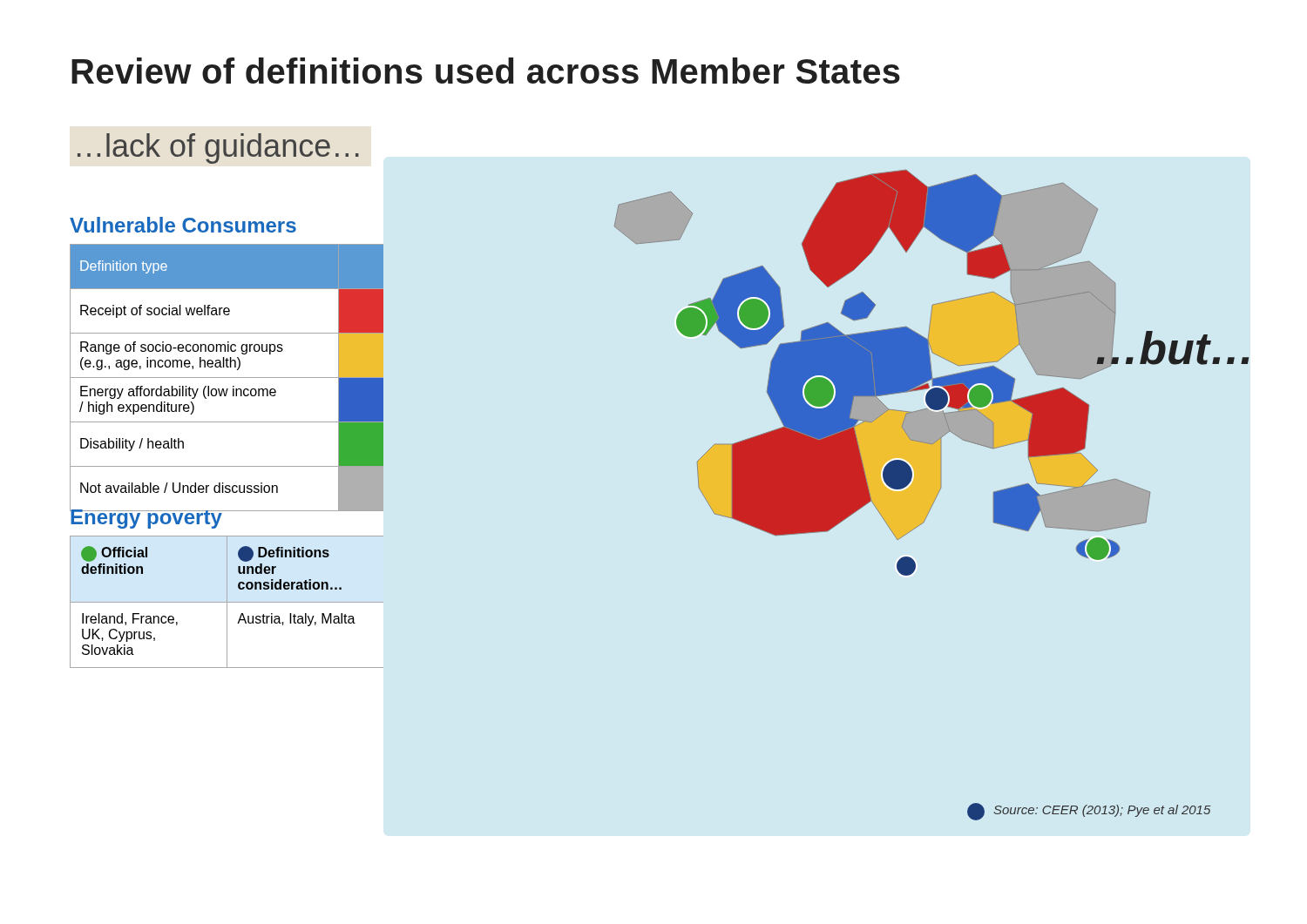Select the table that reads "Official definition"

pos(240,602)
